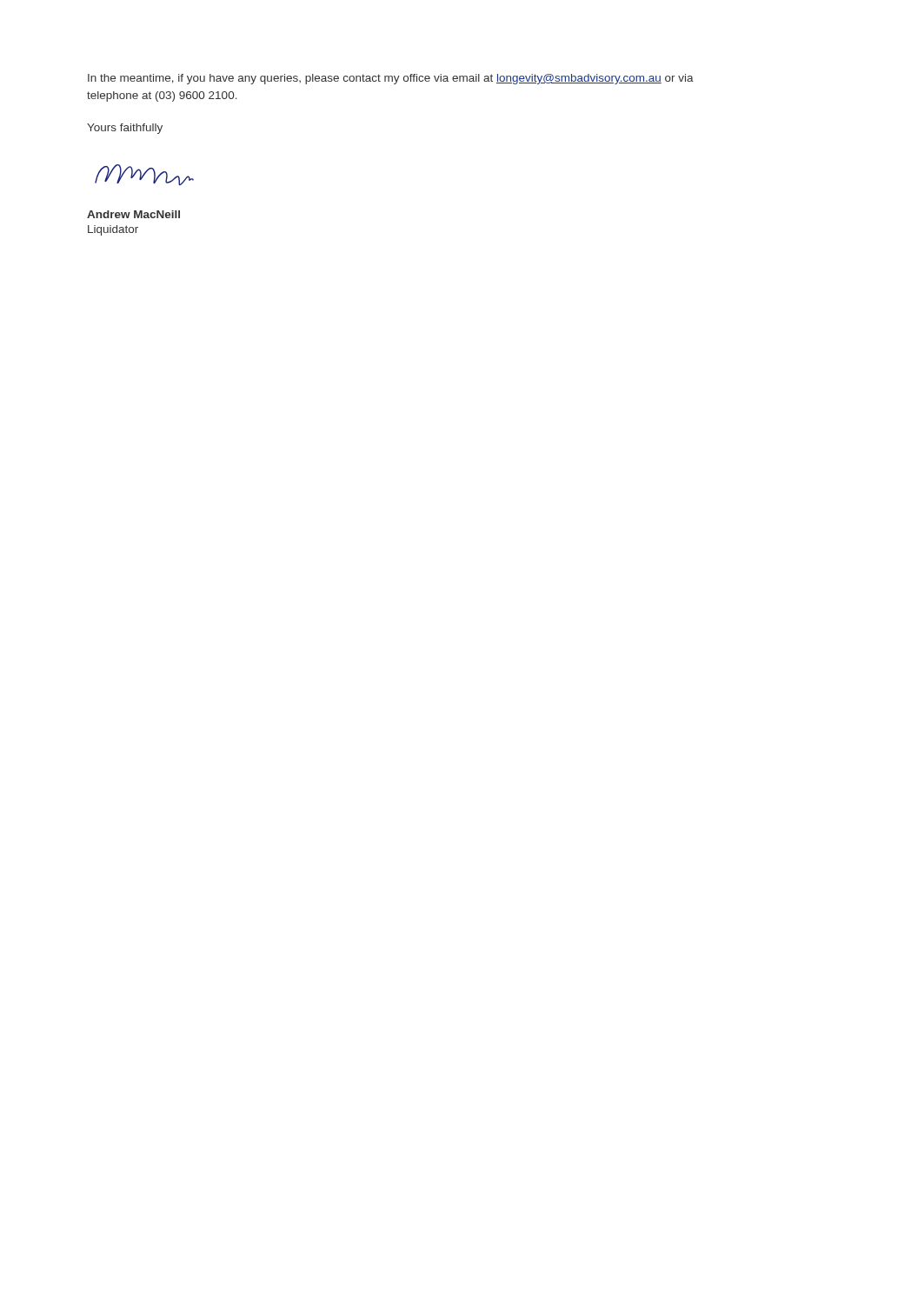Image resolution: width=924 pixels, height=1304 pixels.
Task: Click on the region starting "Yours faithfully"
Action: click(x=125, y=127)
